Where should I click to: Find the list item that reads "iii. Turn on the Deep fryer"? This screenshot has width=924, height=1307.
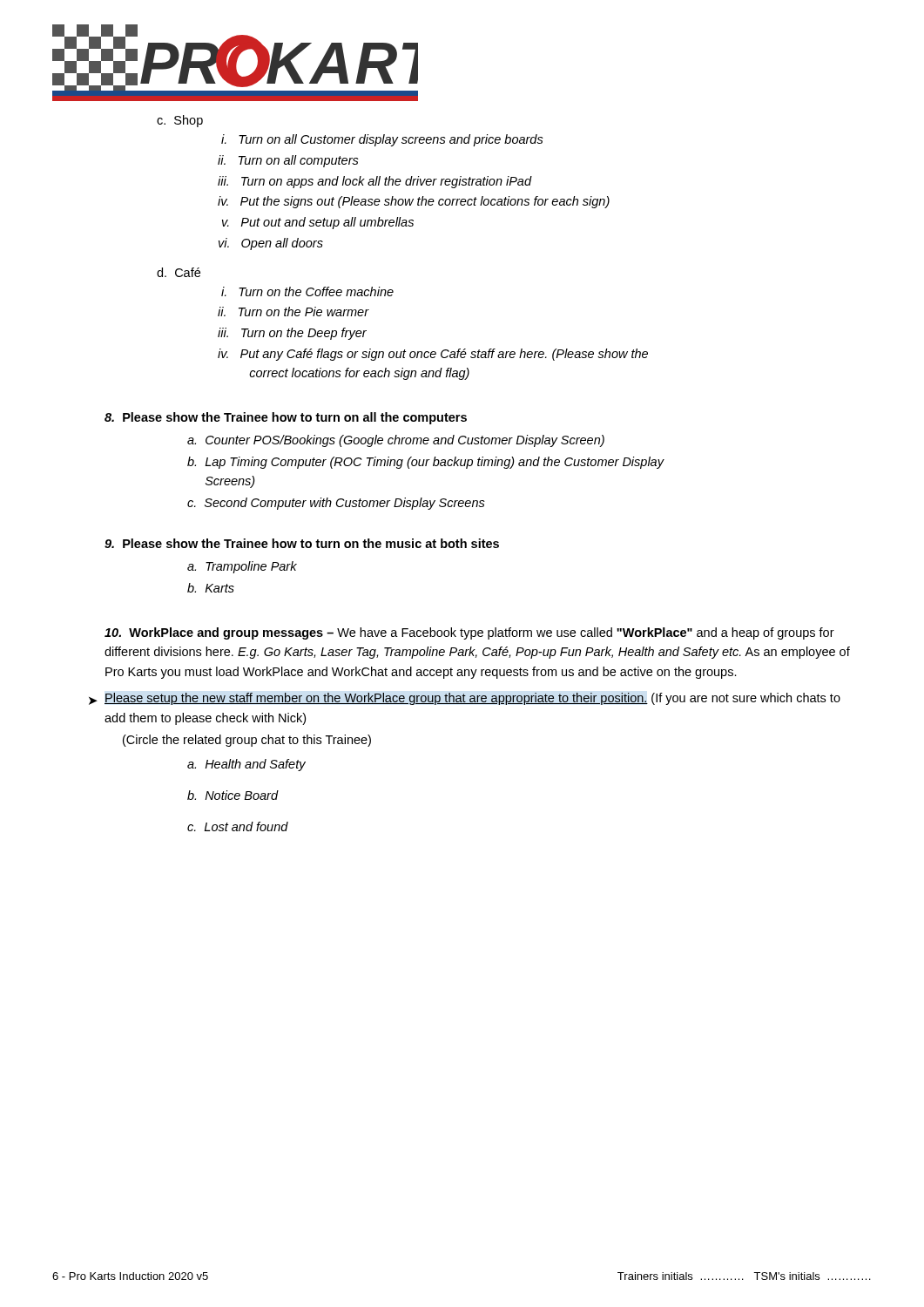tap(292, 333)
